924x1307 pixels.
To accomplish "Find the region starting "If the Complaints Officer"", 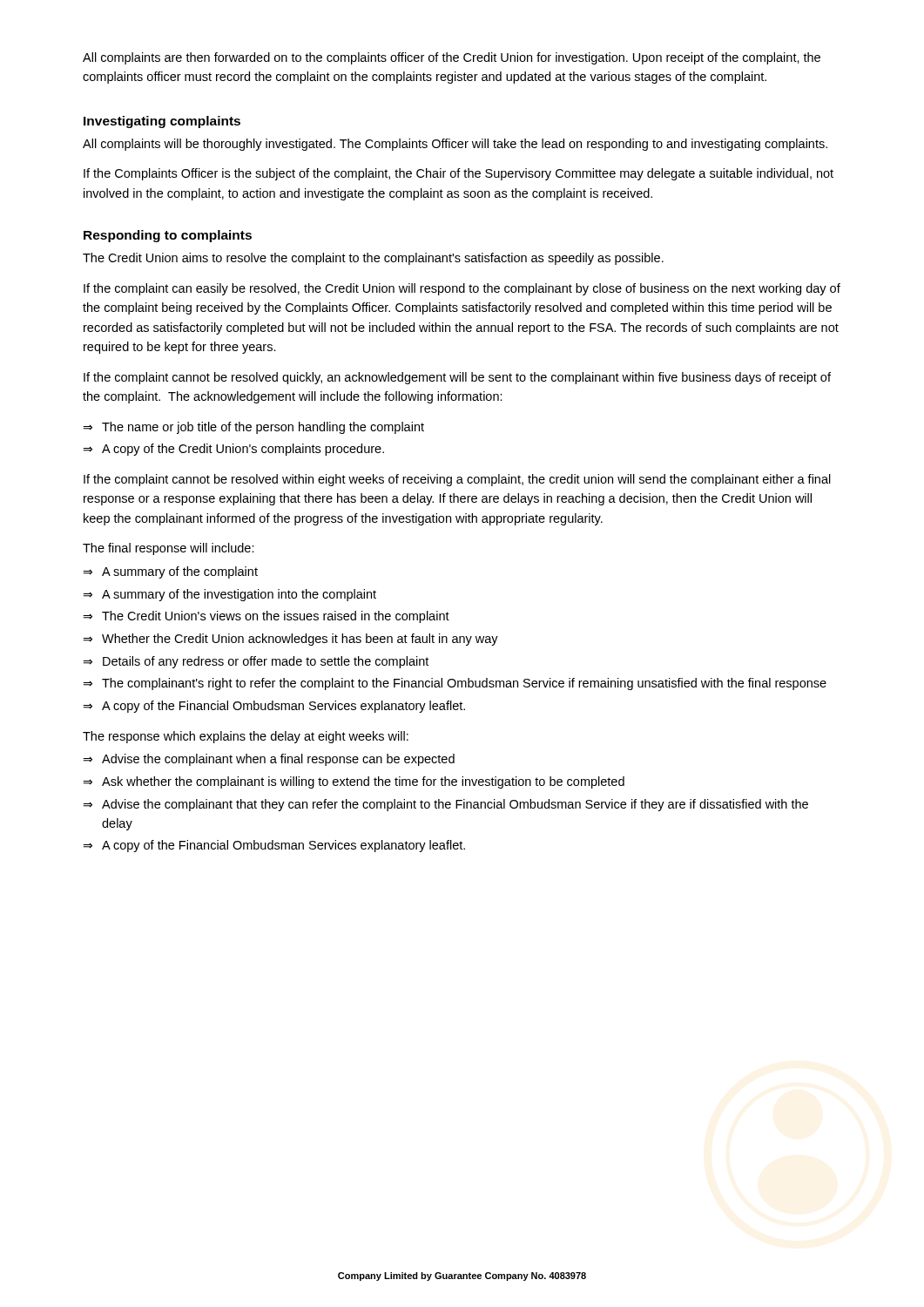I will (x=458, y=184).
